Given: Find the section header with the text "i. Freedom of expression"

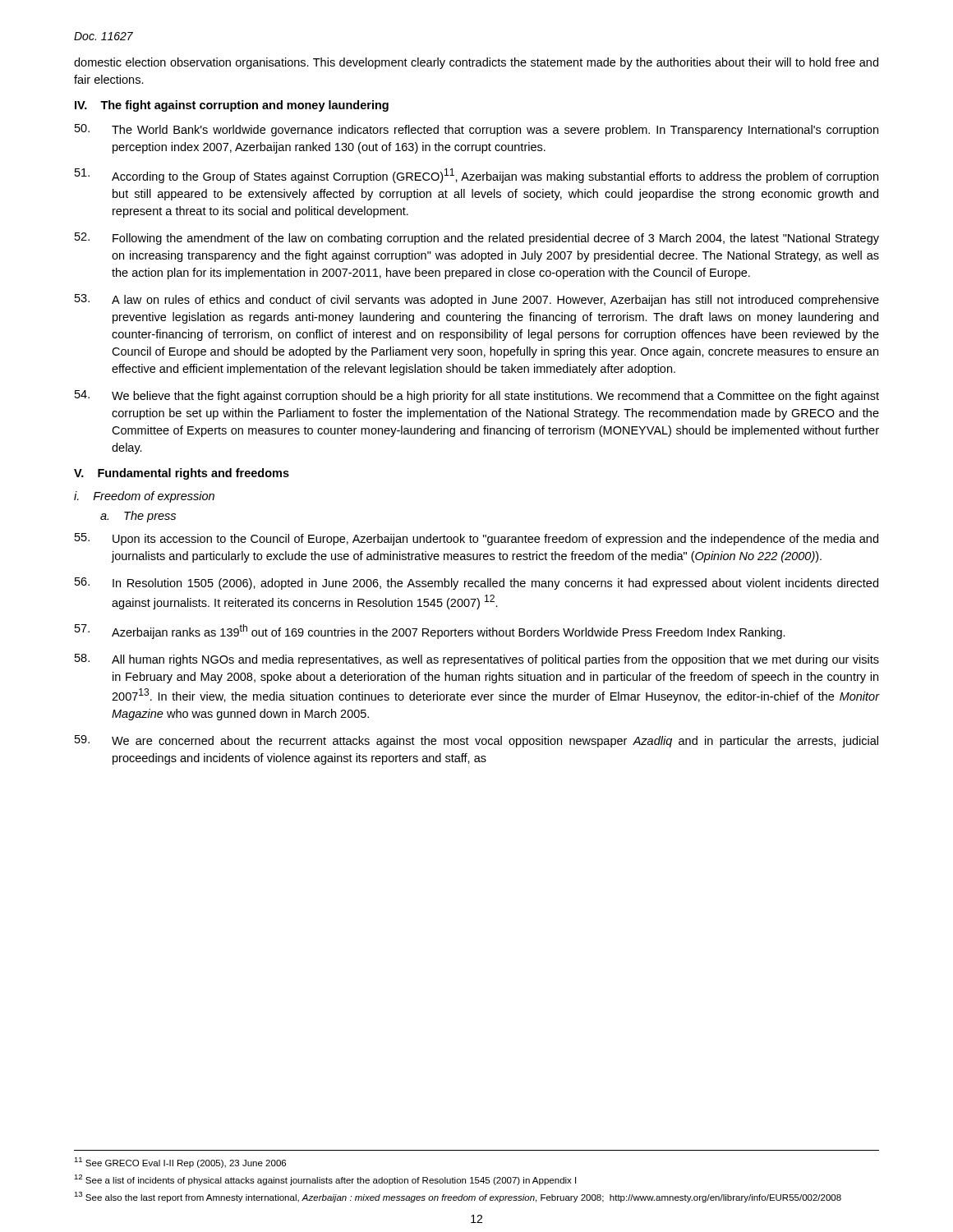Looking at the screenshot, I should [x=144, y=496].
